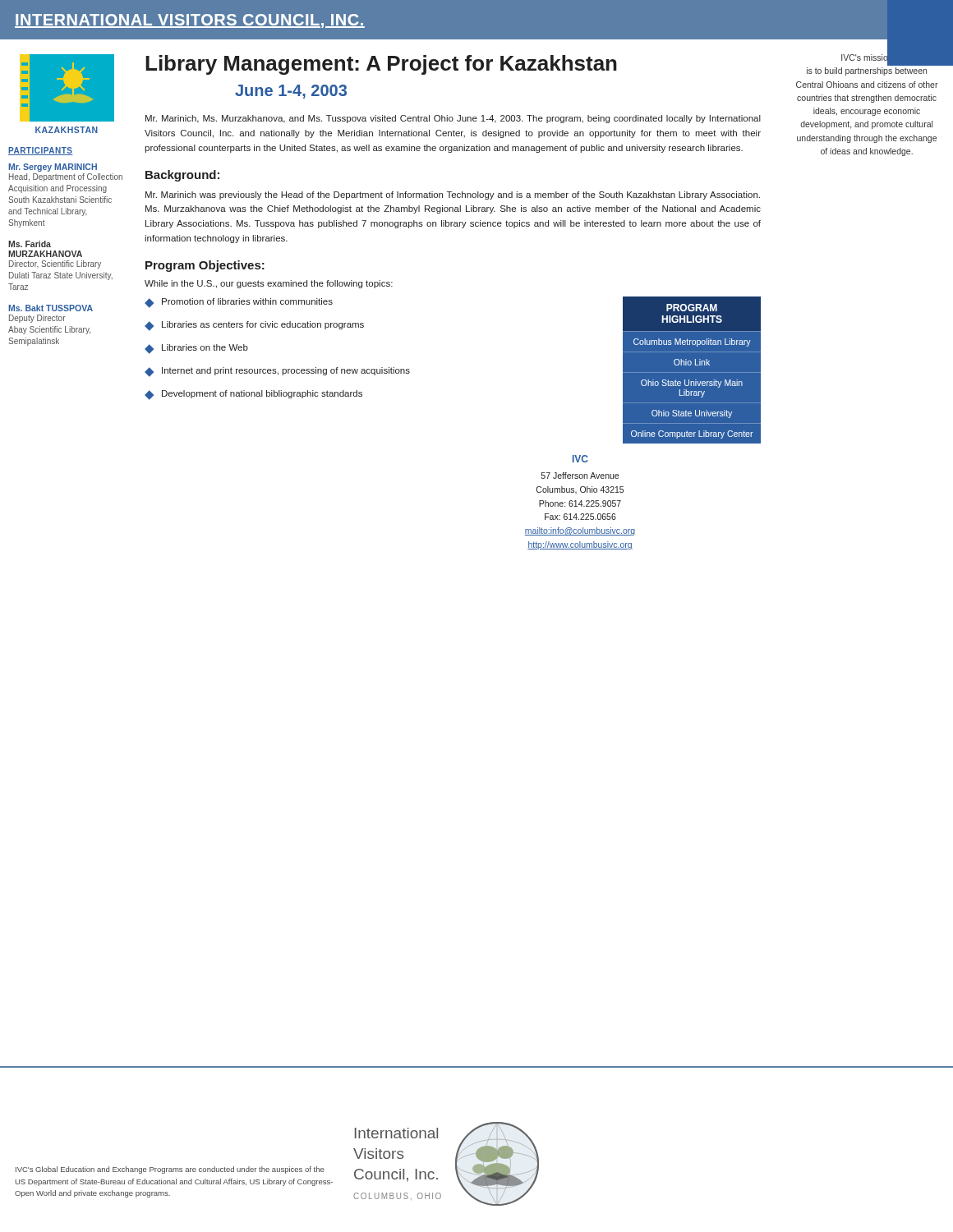Select the list item that reads "◆ Libraries on the"

196,349
